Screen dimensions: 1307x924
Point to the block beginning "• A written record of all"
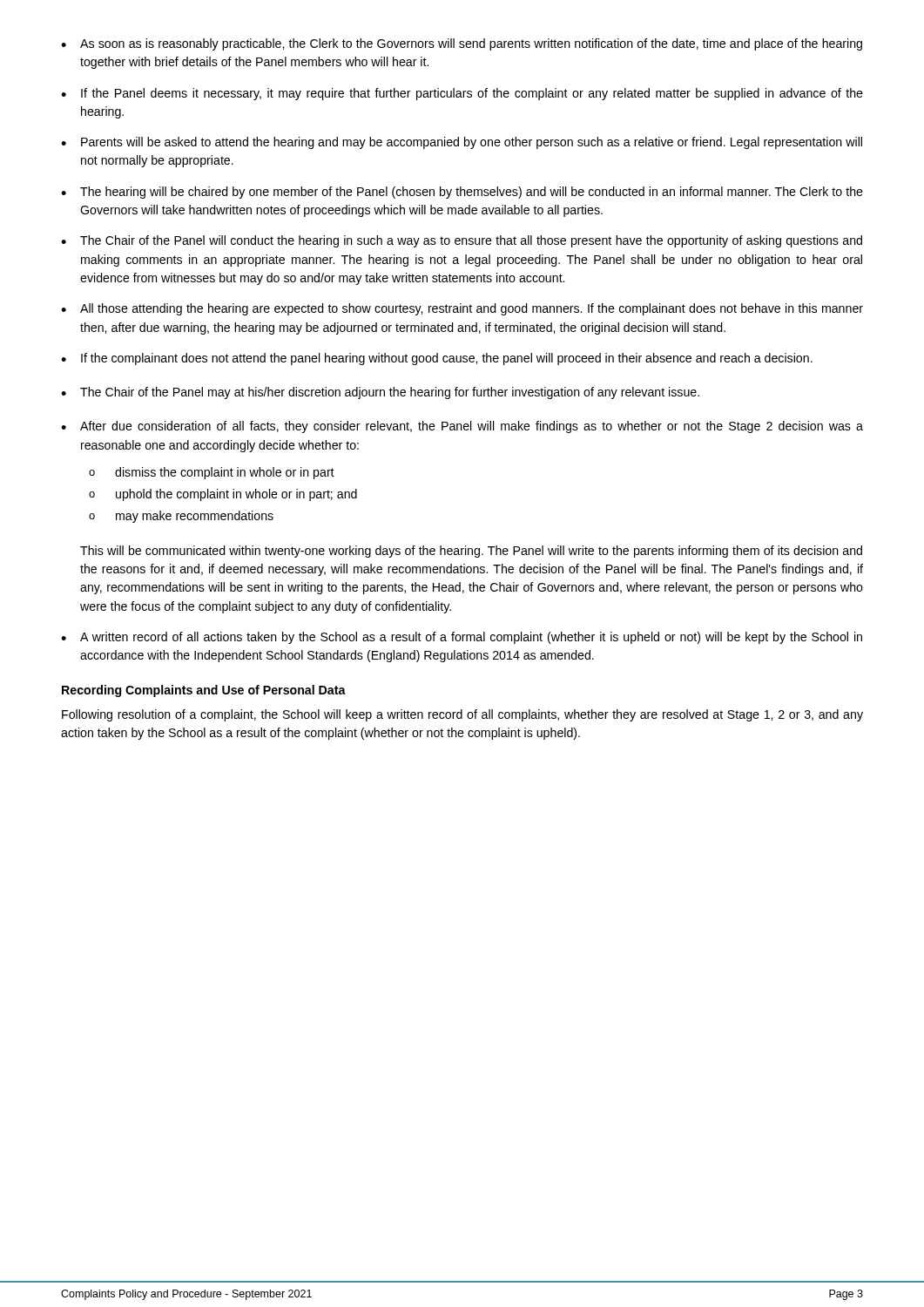(462, 647)
